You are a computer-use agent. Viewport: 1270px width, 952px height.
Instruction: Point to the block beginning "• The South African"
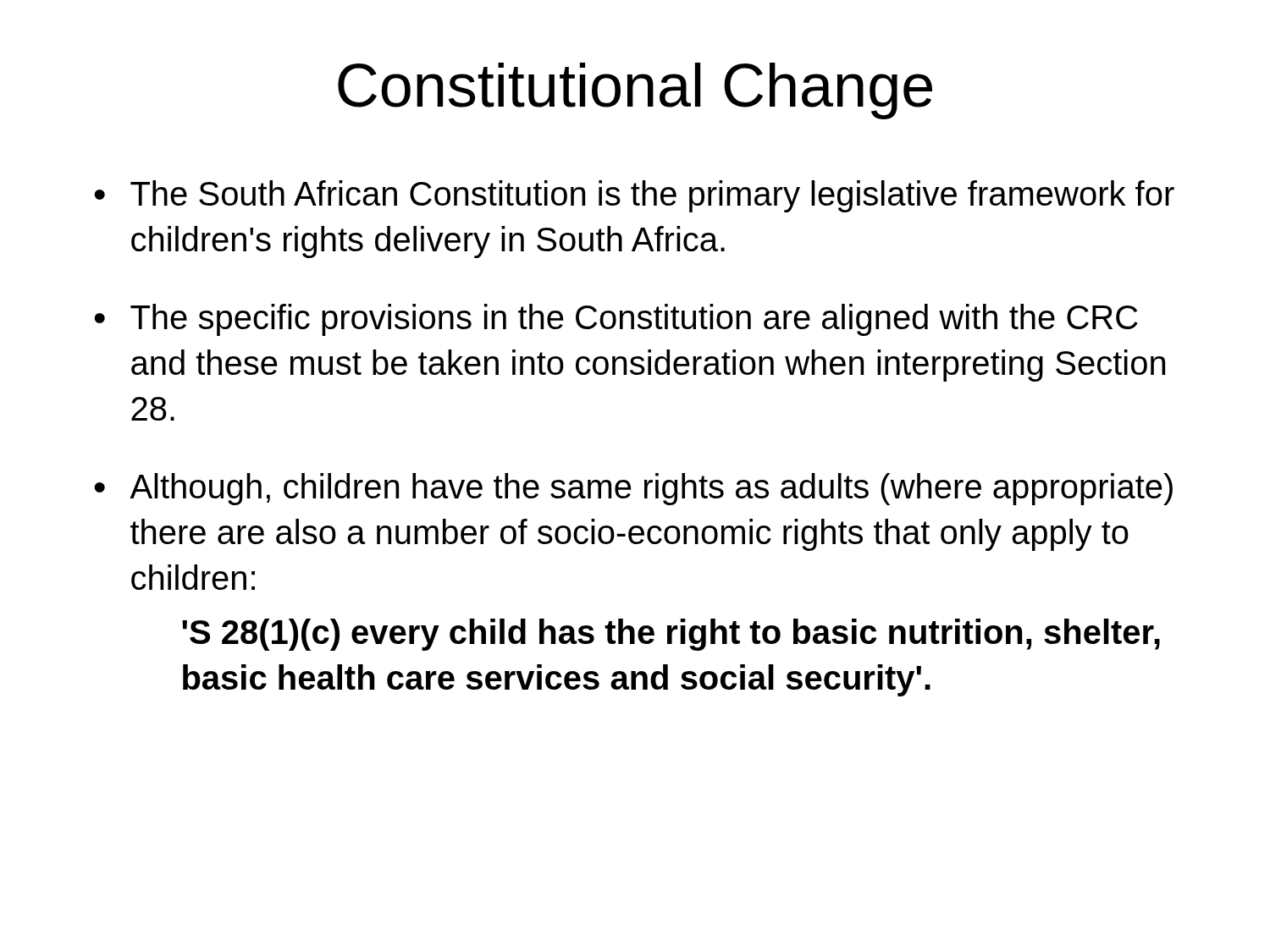639,217
